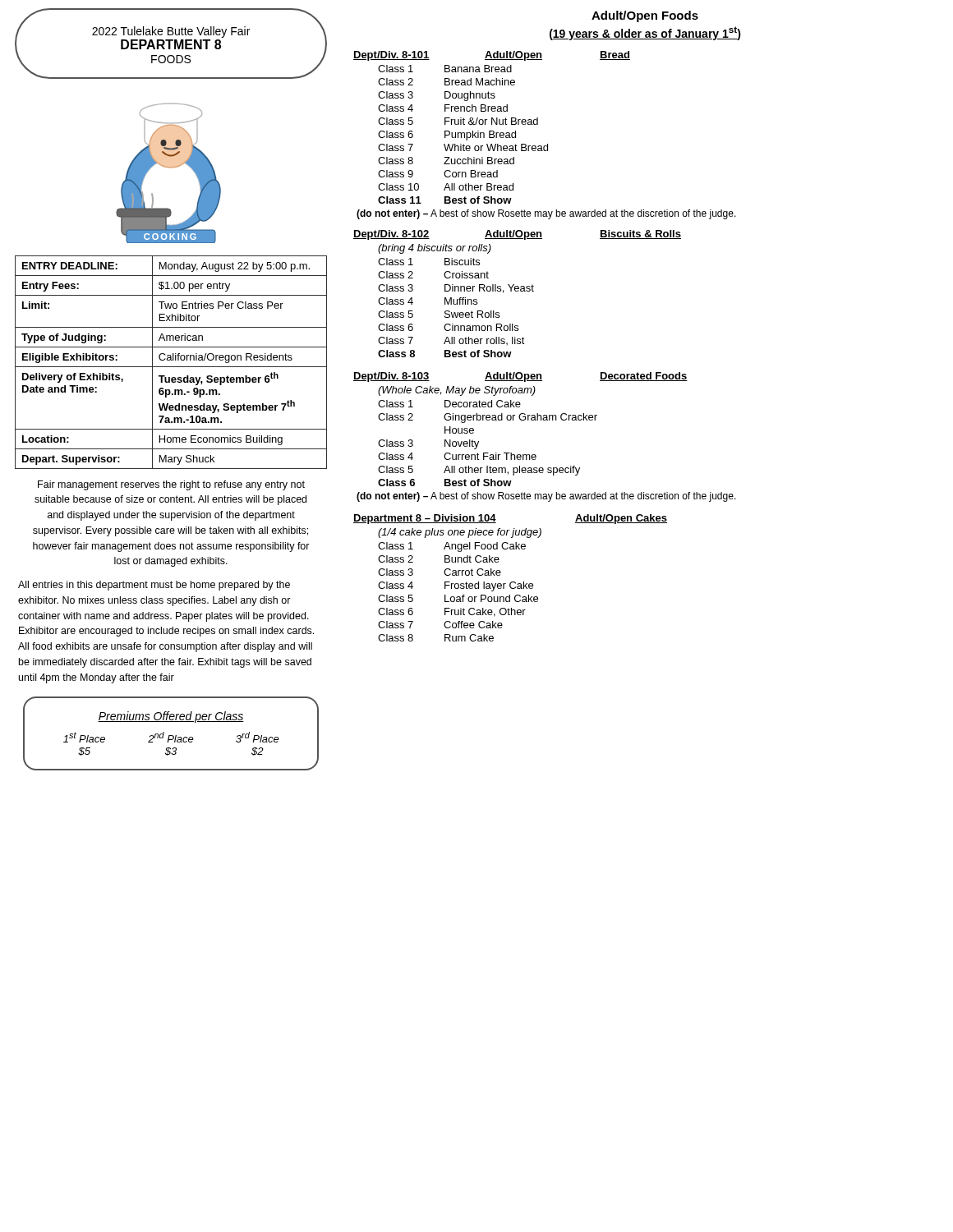
Task: Select the illustration
Action: [x=171, y=166]
